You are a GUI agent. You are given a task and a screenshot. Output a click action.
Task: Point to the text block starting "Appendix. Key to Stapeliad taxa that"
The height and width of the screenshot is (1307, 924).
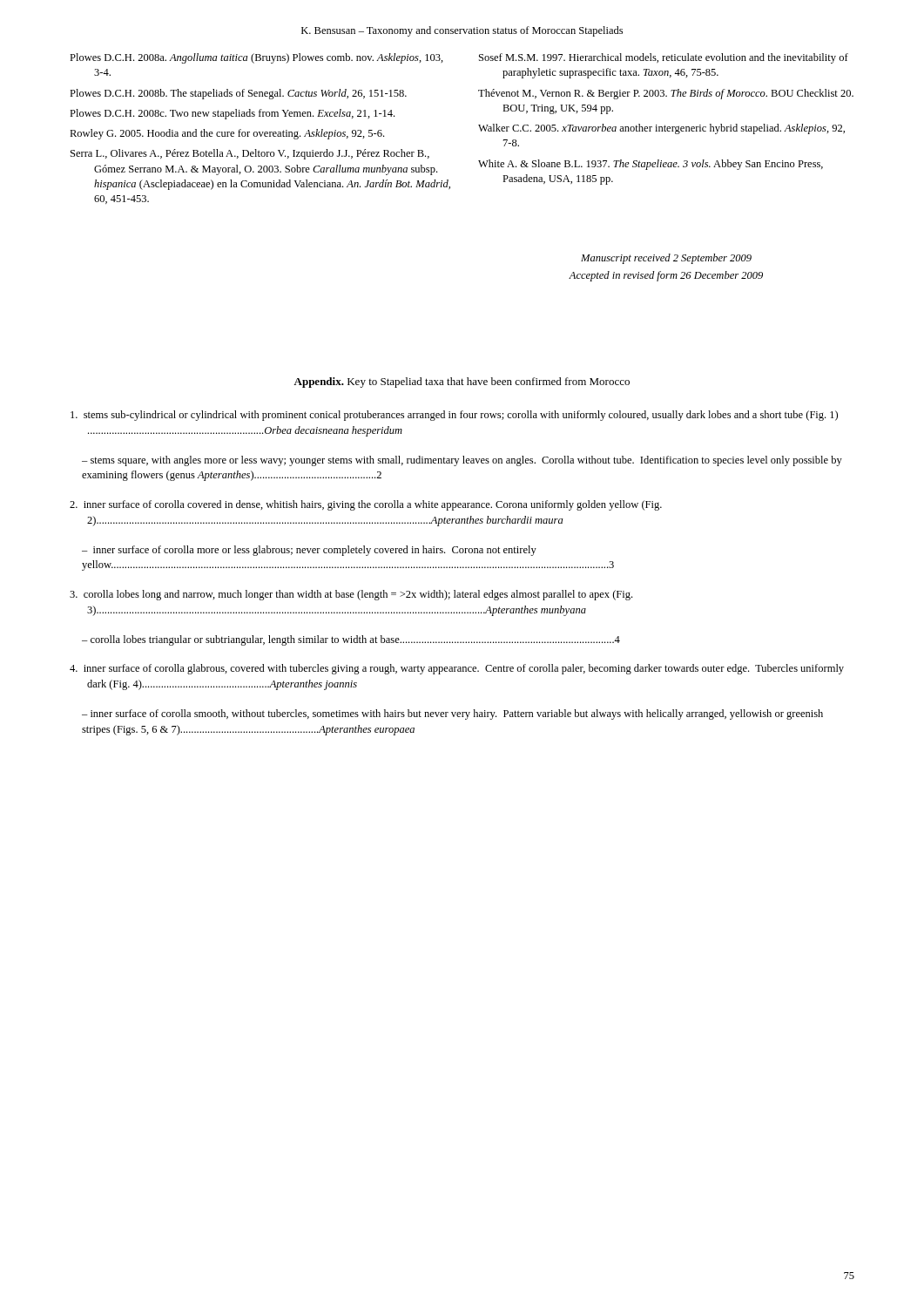(462, 381)
